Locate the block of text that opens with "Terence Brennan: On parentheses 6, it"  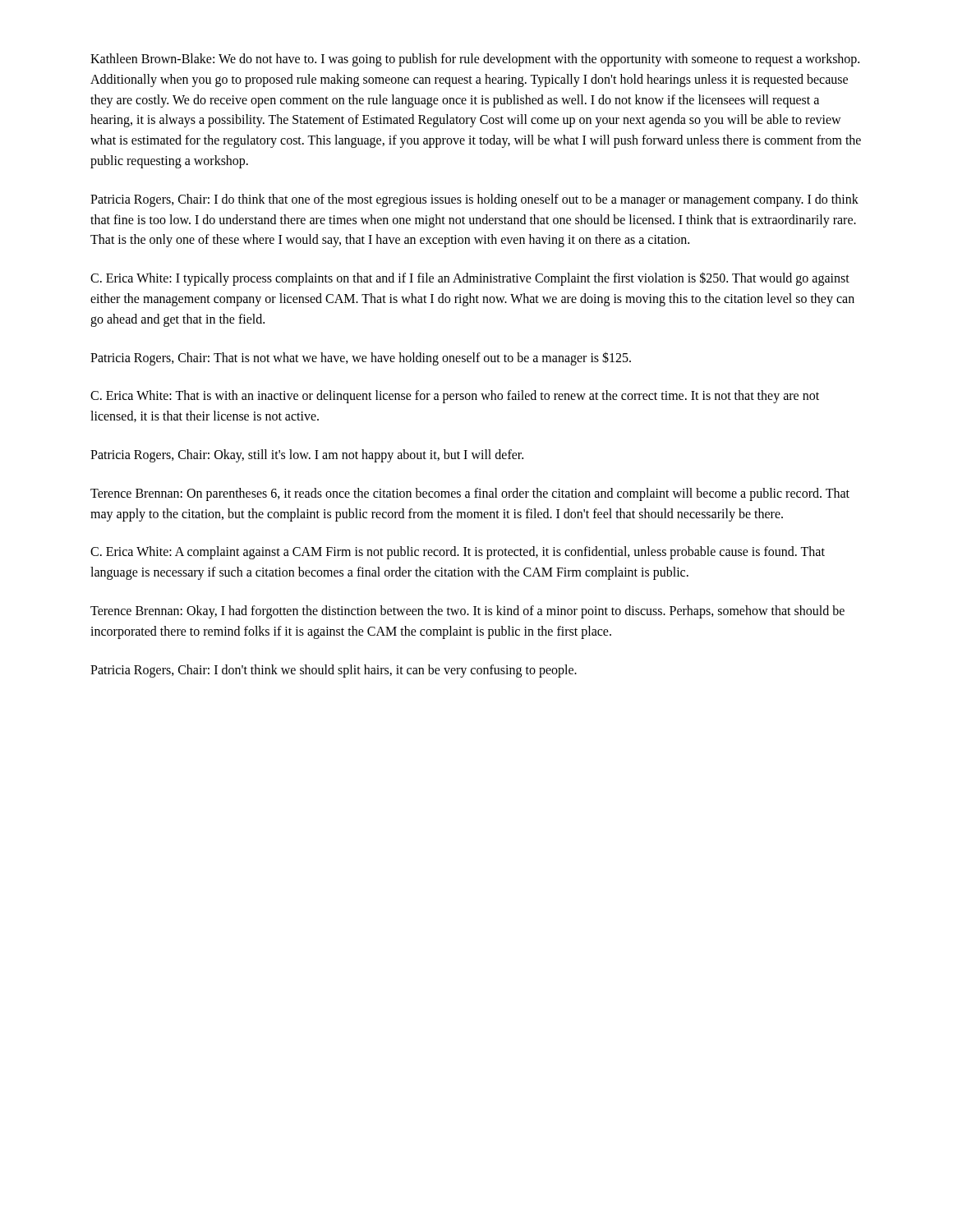coord(470,503)
